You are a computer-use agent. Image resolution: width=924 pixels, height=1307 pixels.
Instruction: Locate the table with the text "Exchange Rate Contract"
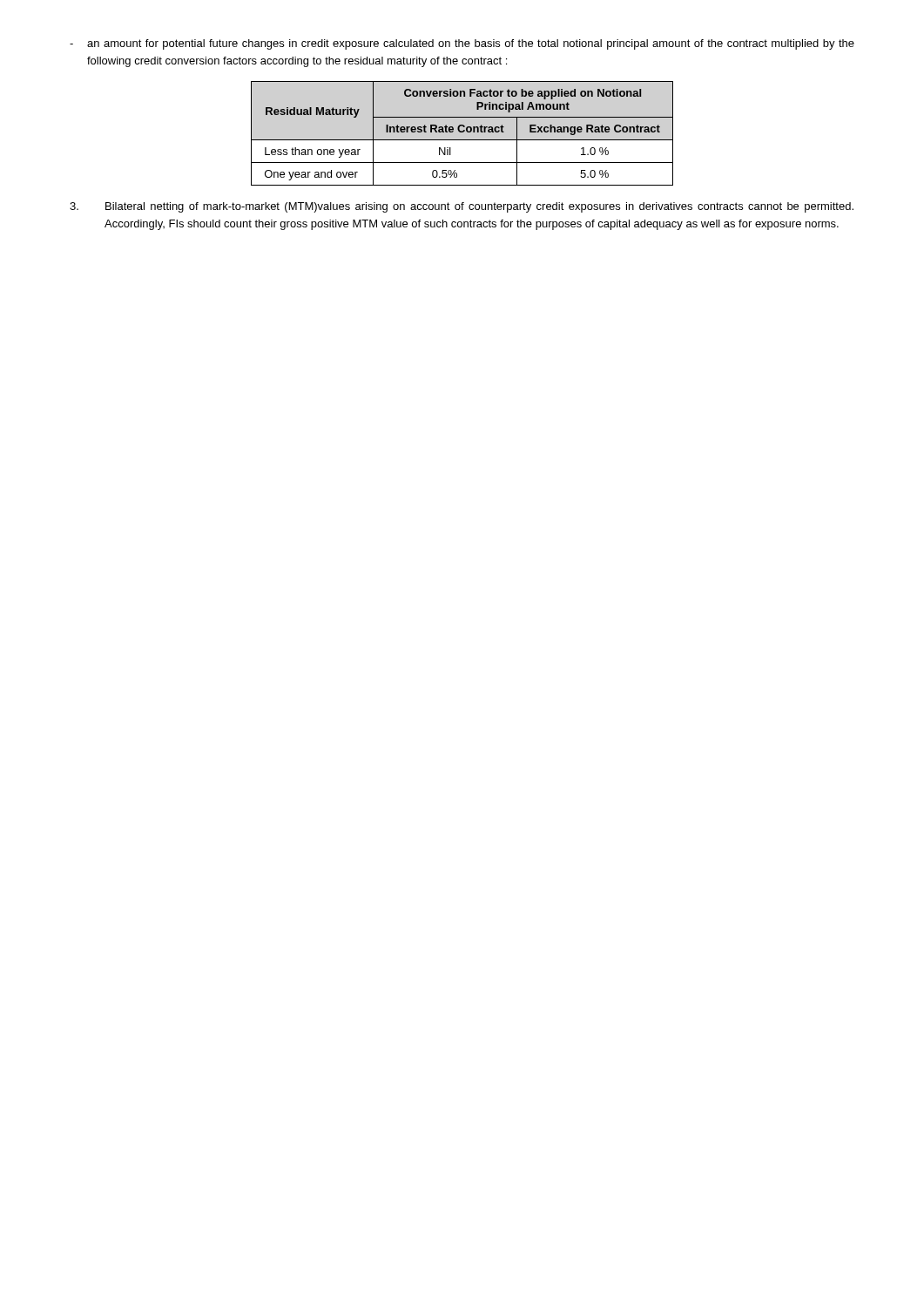(x=462, y=133)
